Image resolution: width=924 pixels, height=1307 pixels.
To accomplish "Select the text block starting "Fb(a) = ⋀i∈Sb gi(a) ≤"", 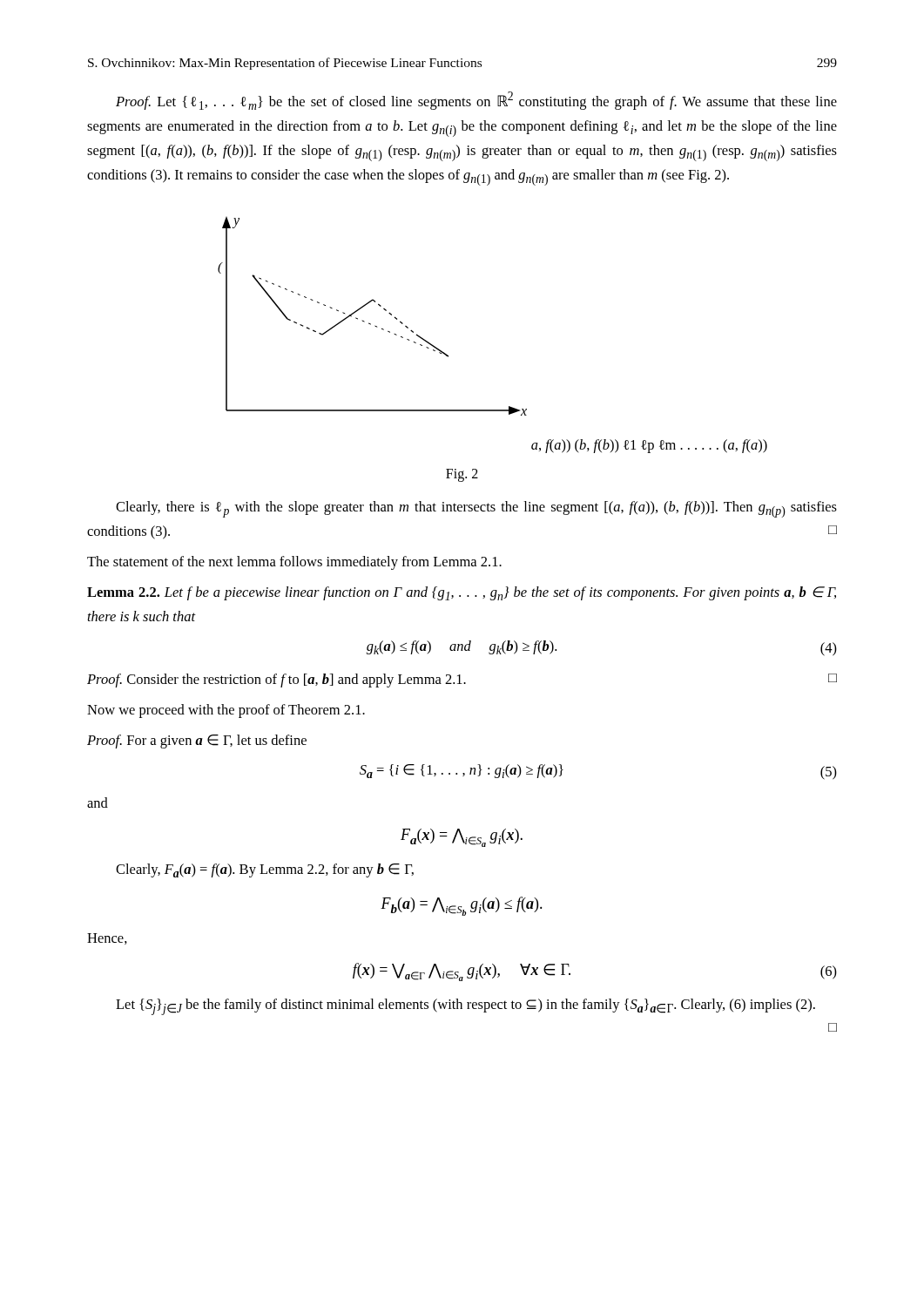I will (x=462, y=906).
